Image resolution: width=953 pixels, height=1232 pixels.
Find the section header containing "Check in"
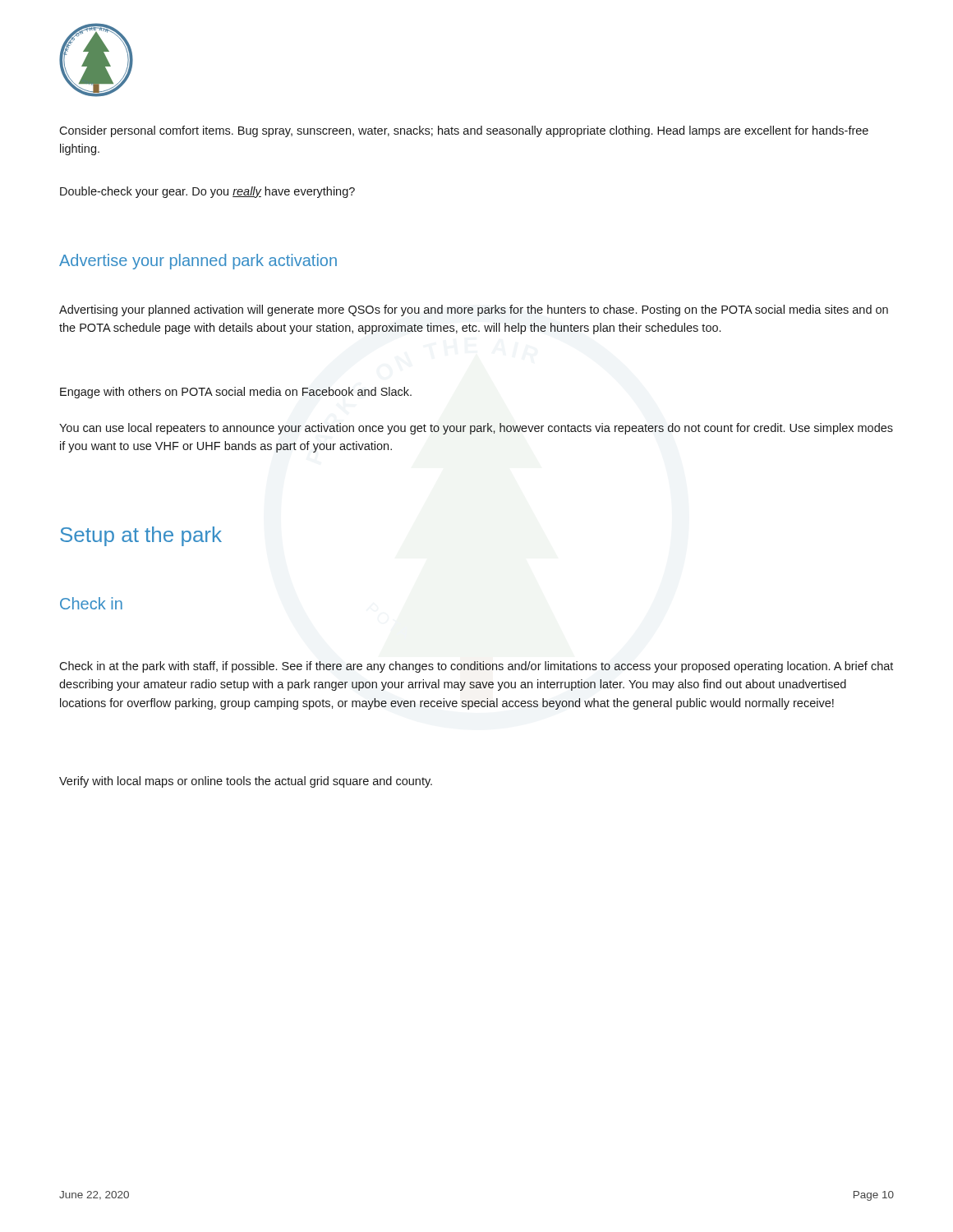[x=91, y=604]
